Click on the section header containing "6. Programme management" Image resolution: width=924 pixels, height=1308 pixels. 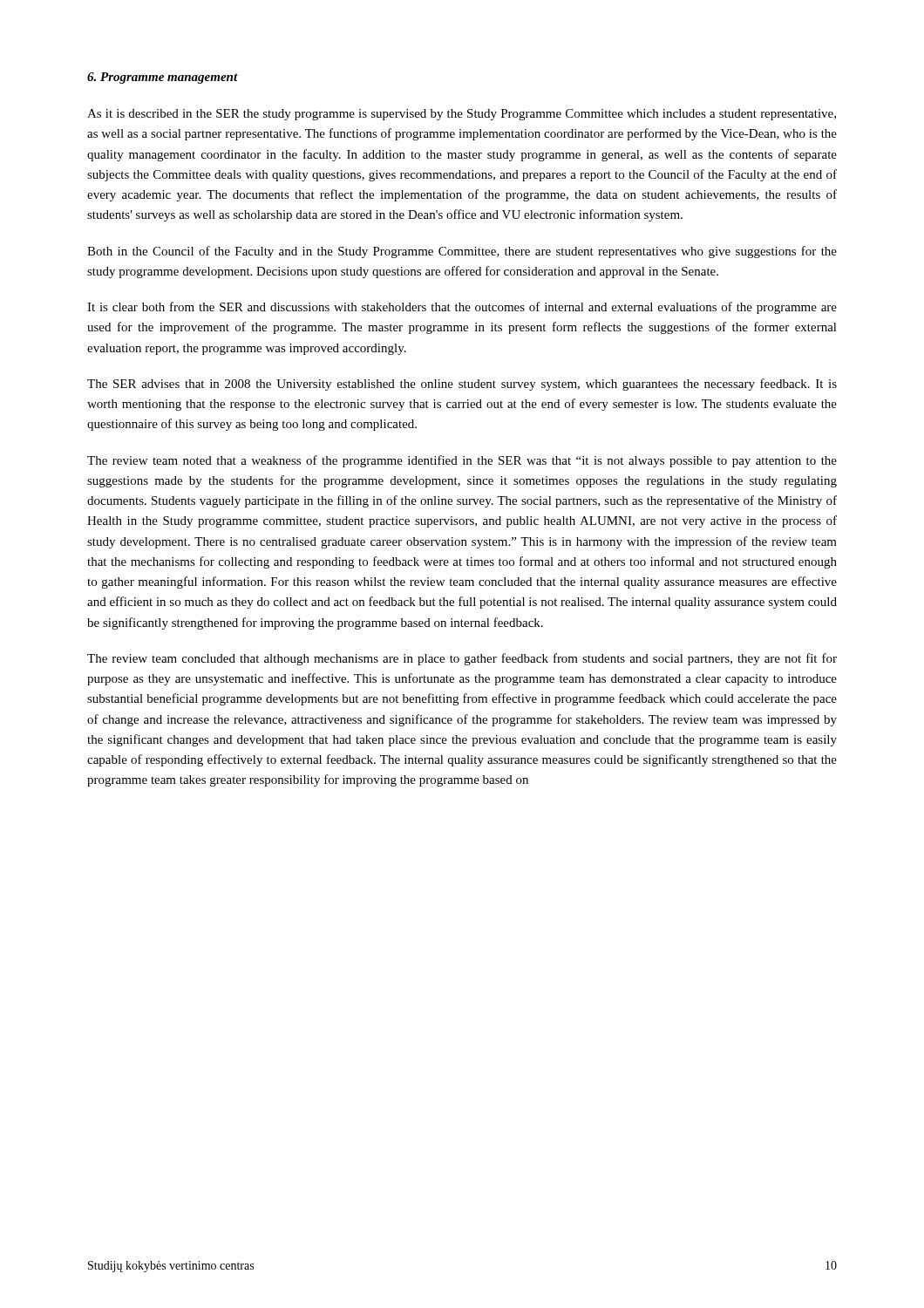[x=162, y=77]
